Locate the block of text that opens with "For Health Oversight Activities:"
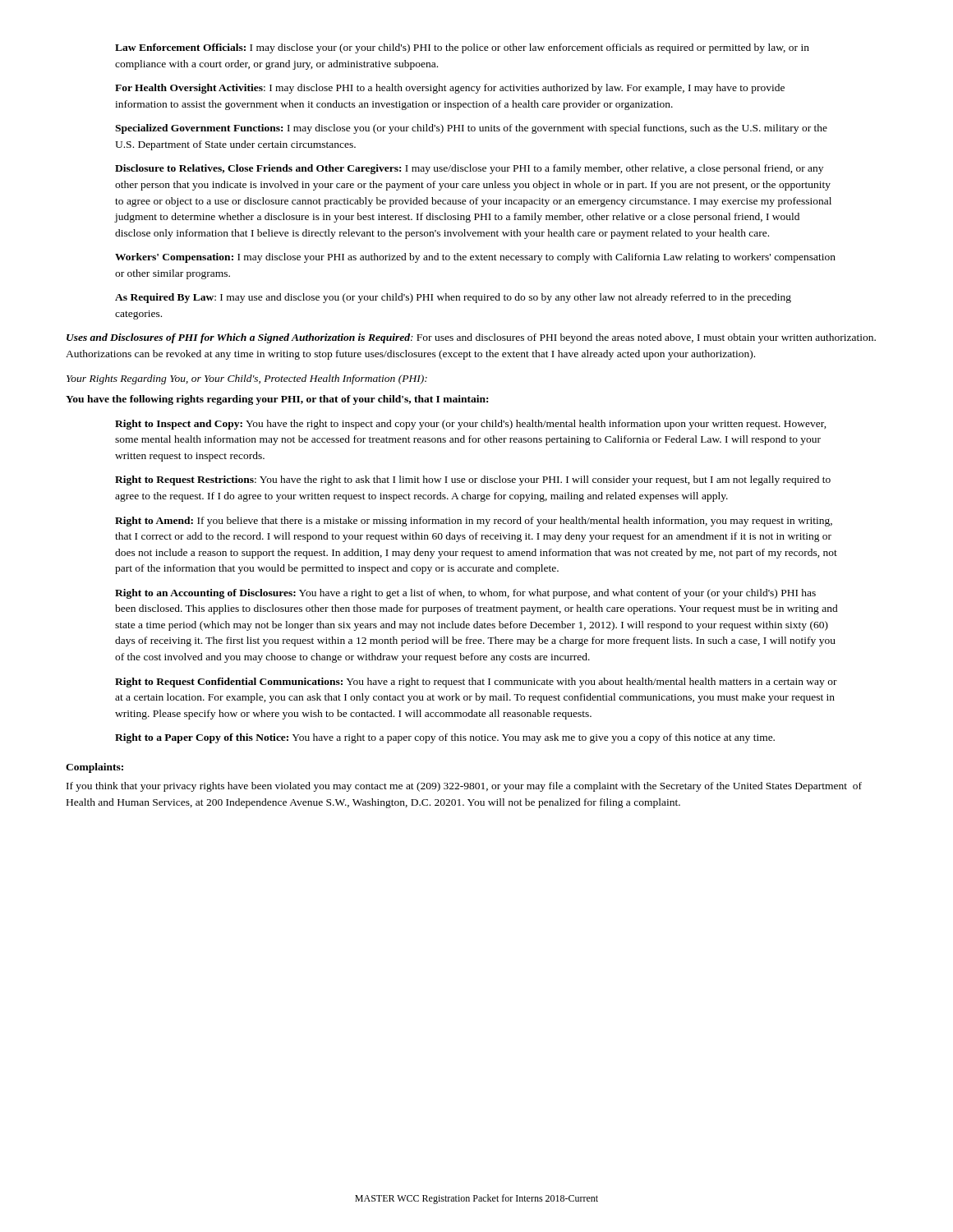Viewport: 953px width, 1232px height. (x=450, y=96)
